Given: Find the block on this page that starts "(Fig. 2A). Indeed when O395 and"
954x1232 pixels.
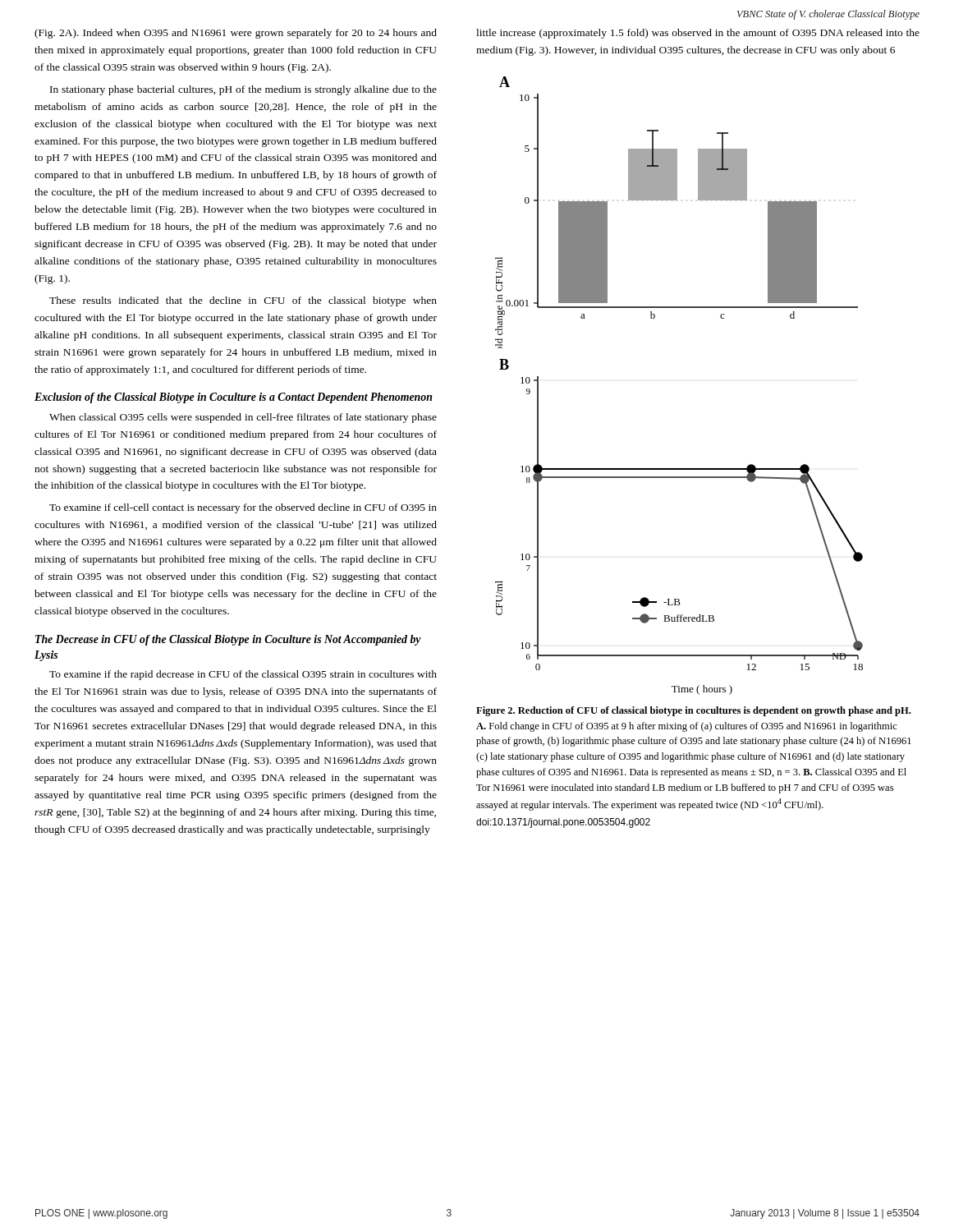Looking at the screenshot, I should click(x=236, y=201).
